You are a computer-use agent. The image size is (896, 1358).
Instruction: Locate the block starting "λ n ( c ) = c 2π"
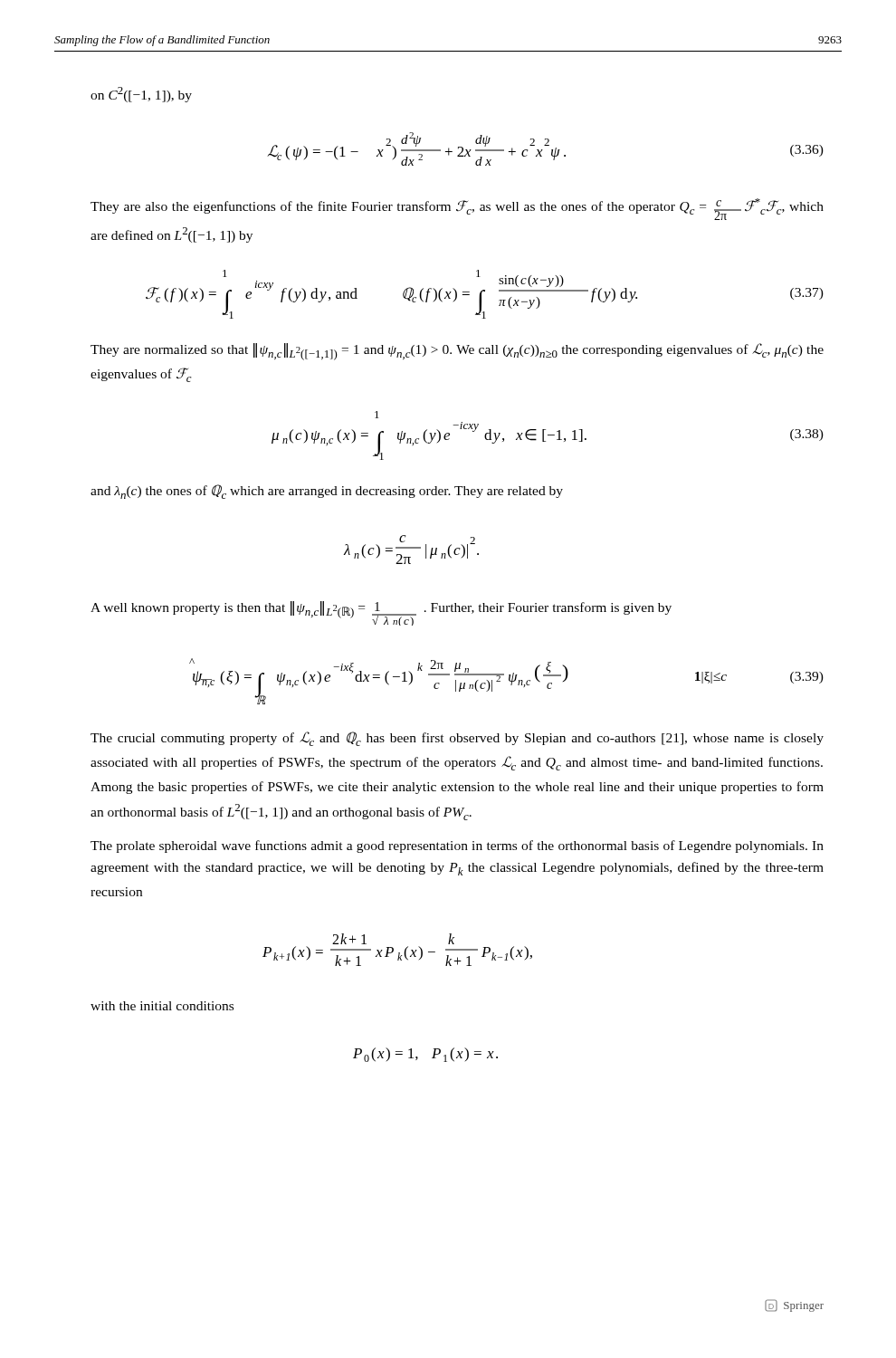457,548
